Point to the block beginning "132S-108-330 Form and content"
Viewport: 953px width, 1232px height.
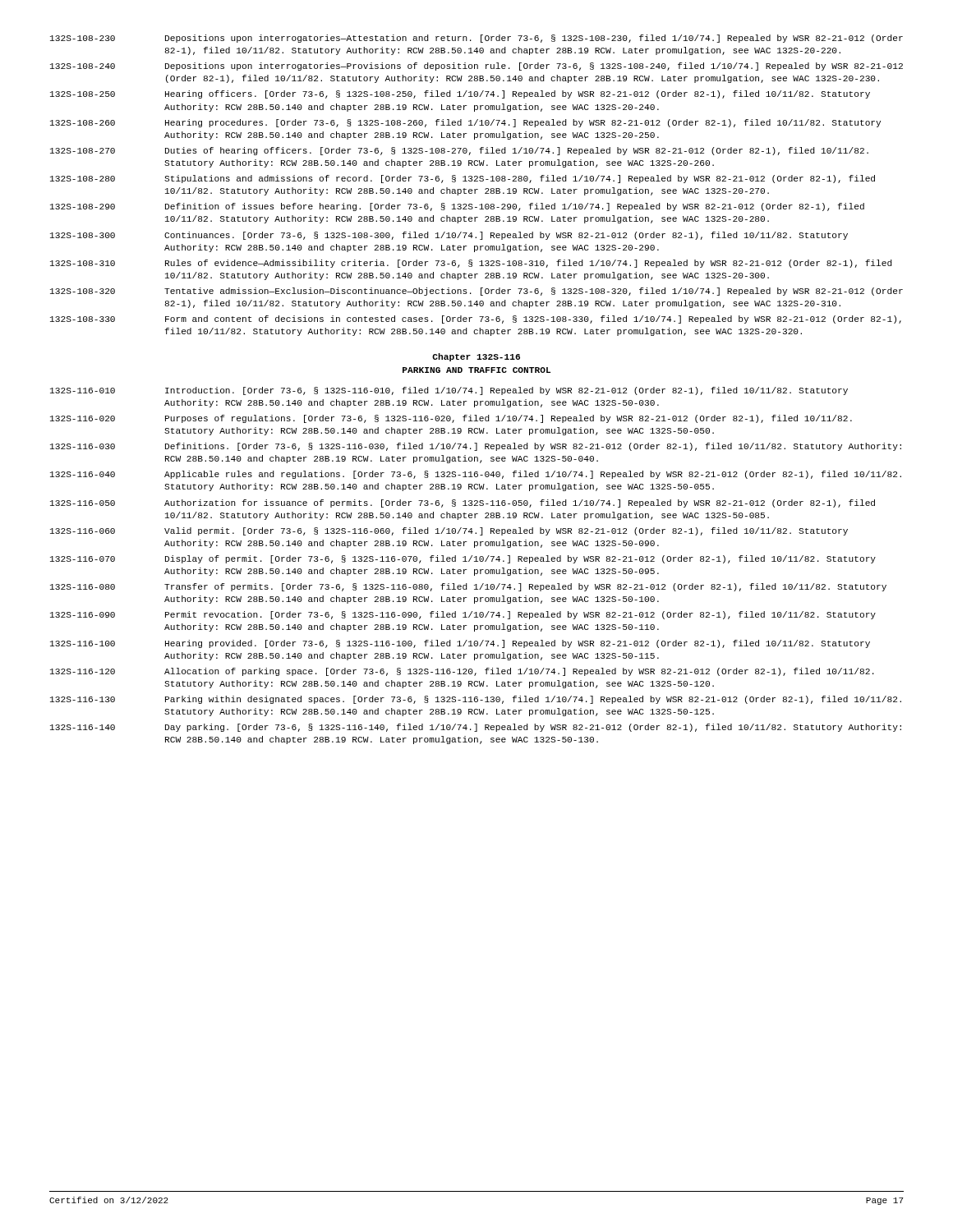point(476,326)
